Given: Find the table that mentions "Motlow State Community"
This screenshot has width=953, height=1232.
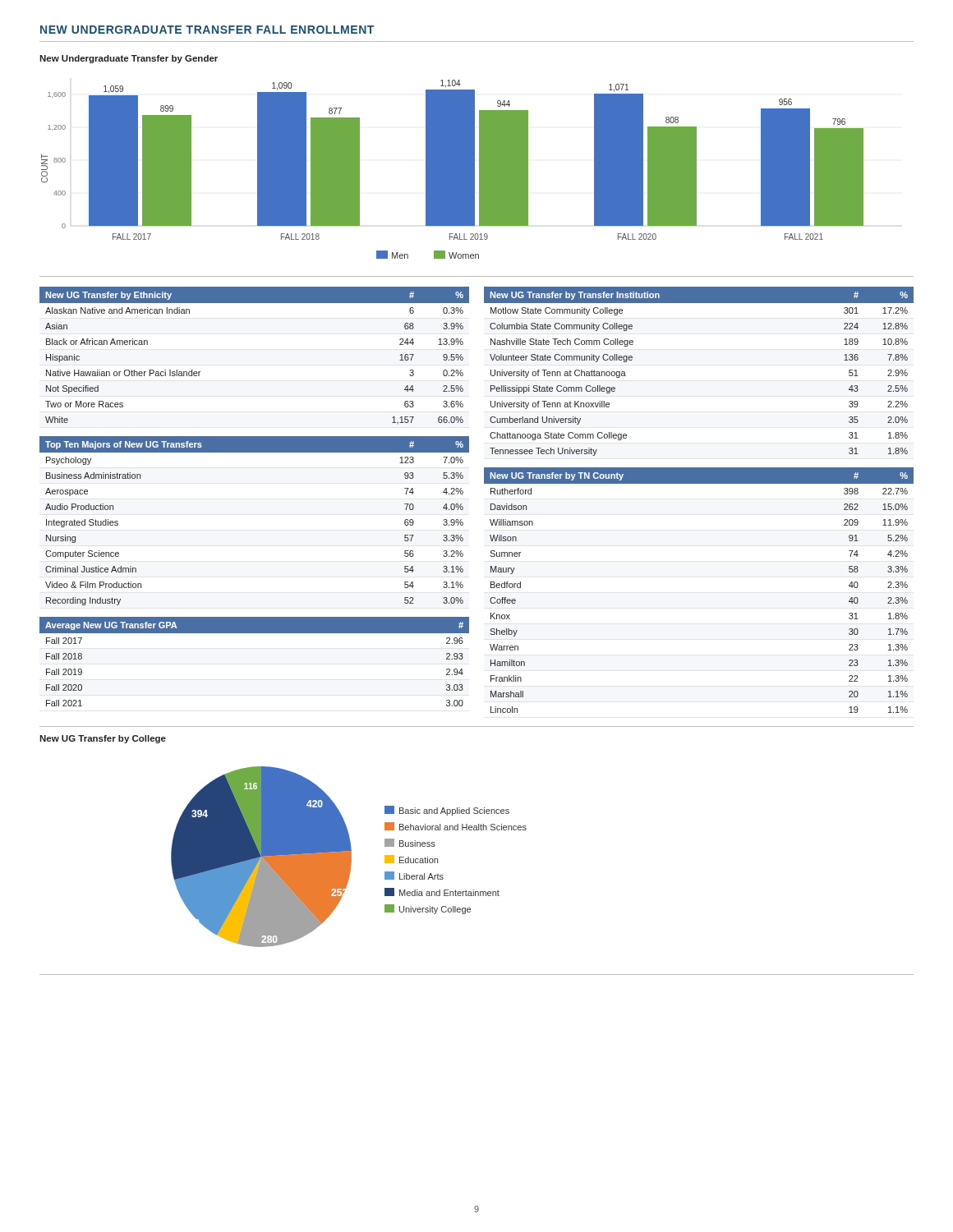Looking at the screenshot, I should coord(699,373).
